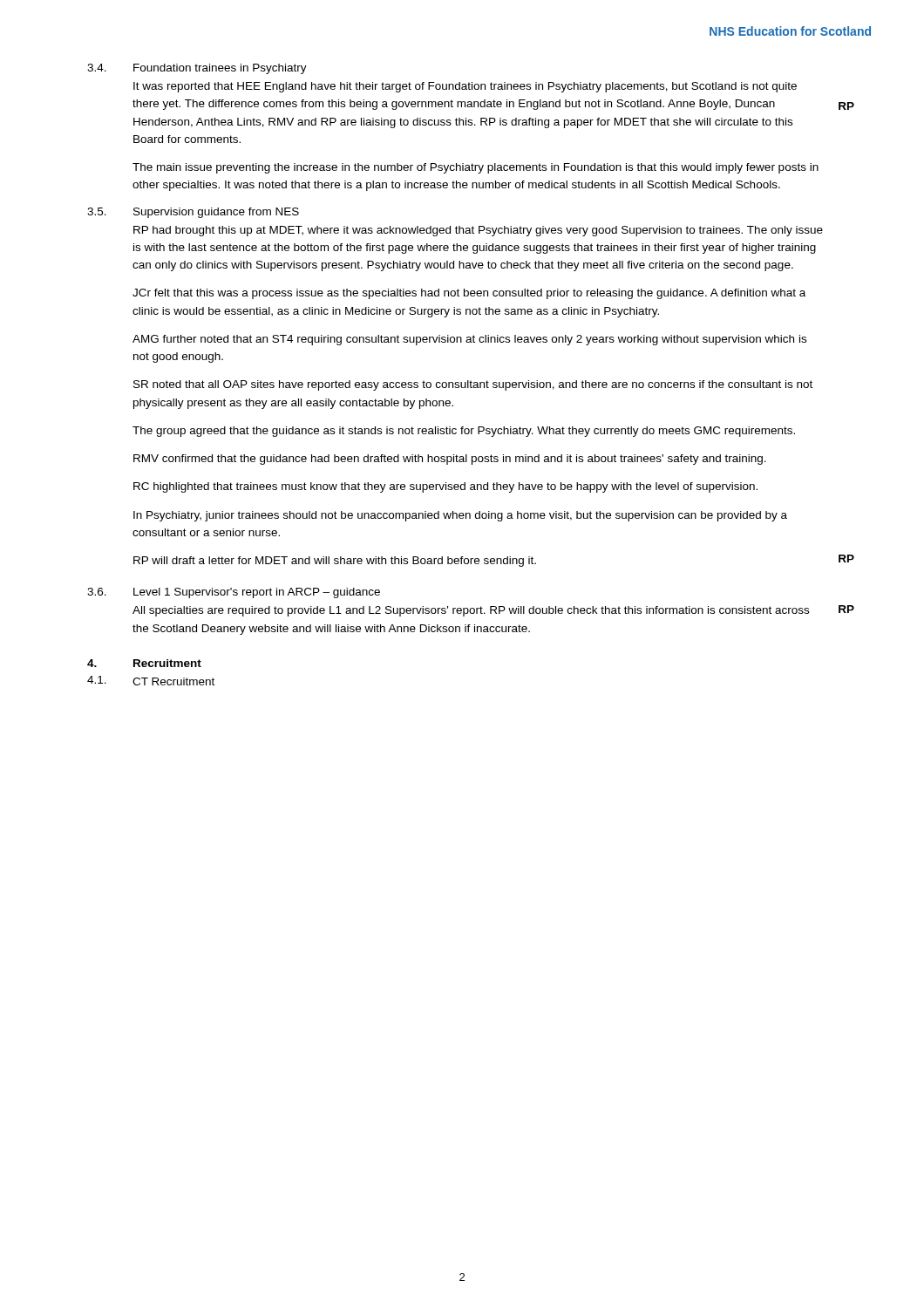Viewport: 924px width, 1308px height.
Task: Where is the passage that starts "In Psychiatry, junior"?
Action: pyautogui.click(x=460, y=523)
